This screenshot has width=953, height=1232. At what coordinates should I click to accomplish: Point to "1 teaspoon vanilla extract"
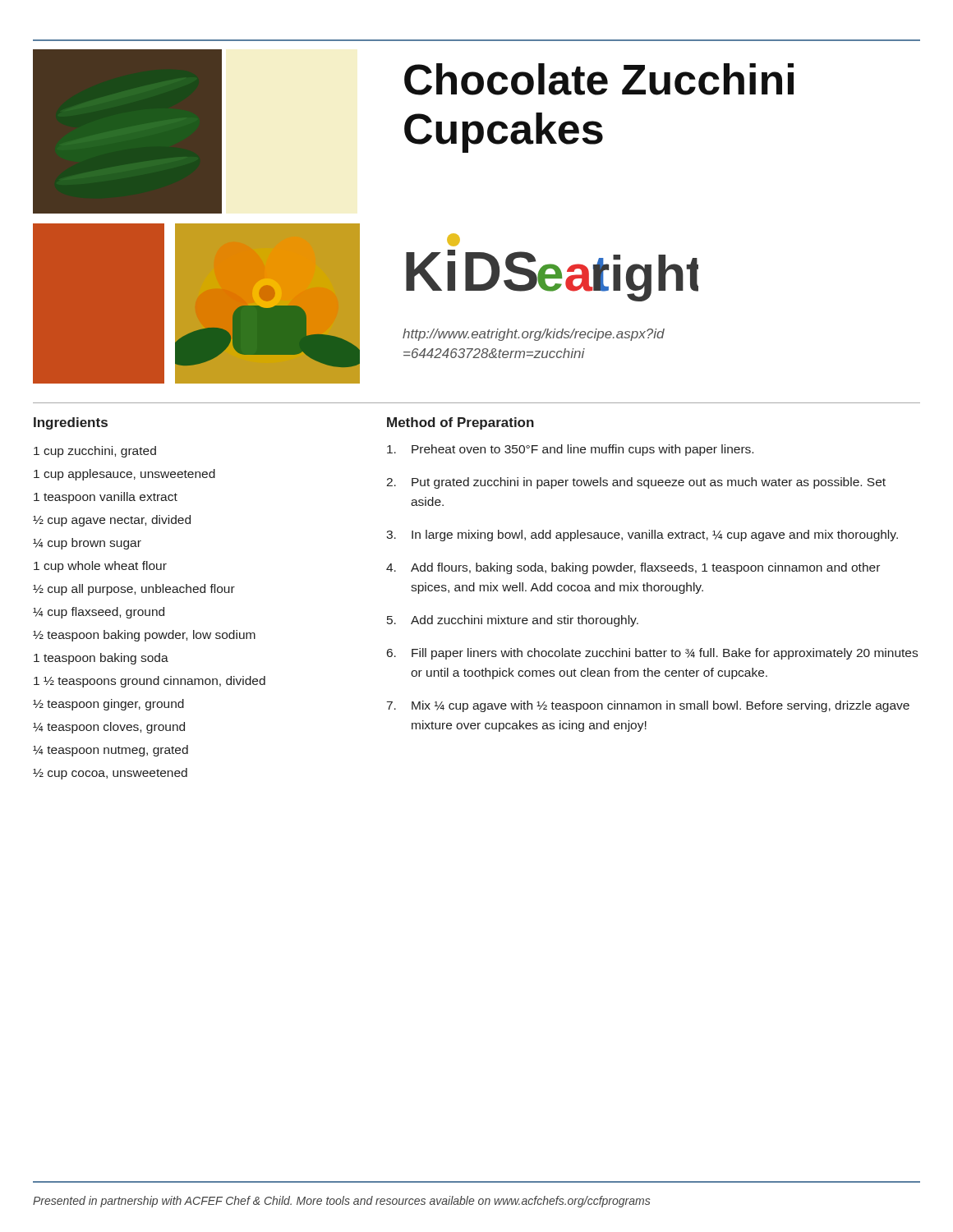coord(105,497)
